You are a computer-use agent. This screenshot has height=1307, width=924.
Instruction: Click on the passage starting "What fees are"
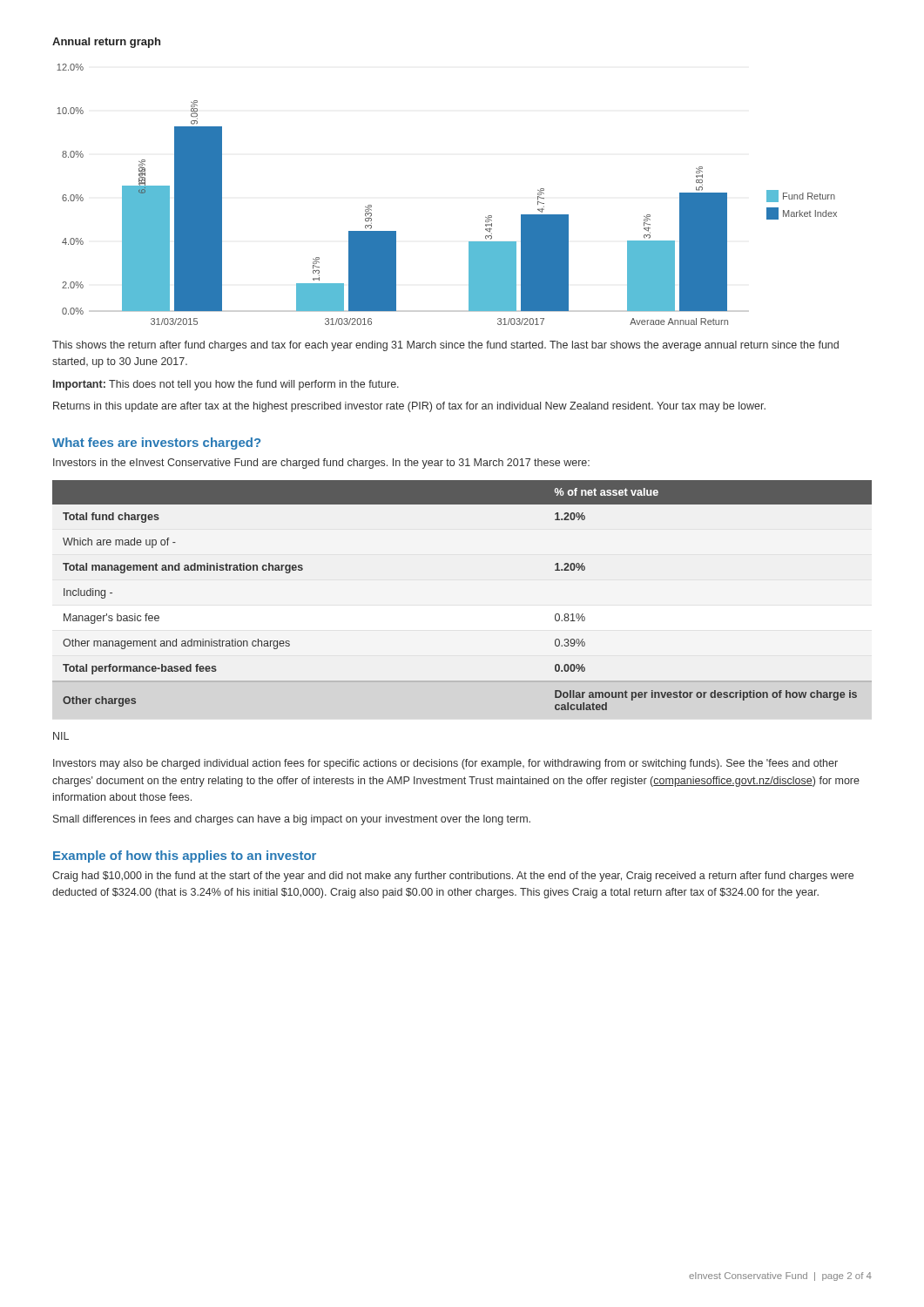click(x=157, y=442)
